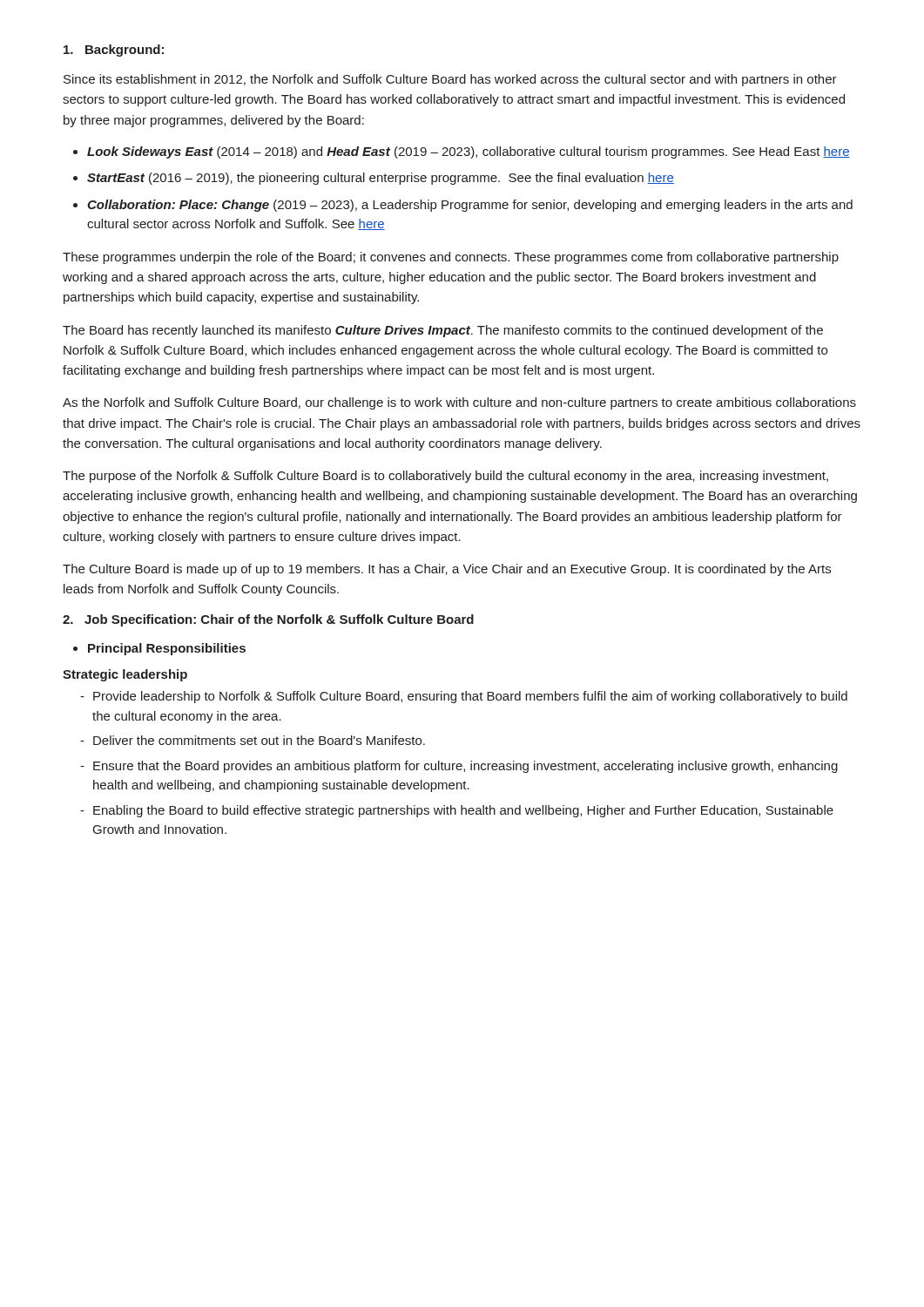Locate the block starting "Enabling the Board to build"
The width and height of the screenshot is (924, 1307).
coord(462,820)
